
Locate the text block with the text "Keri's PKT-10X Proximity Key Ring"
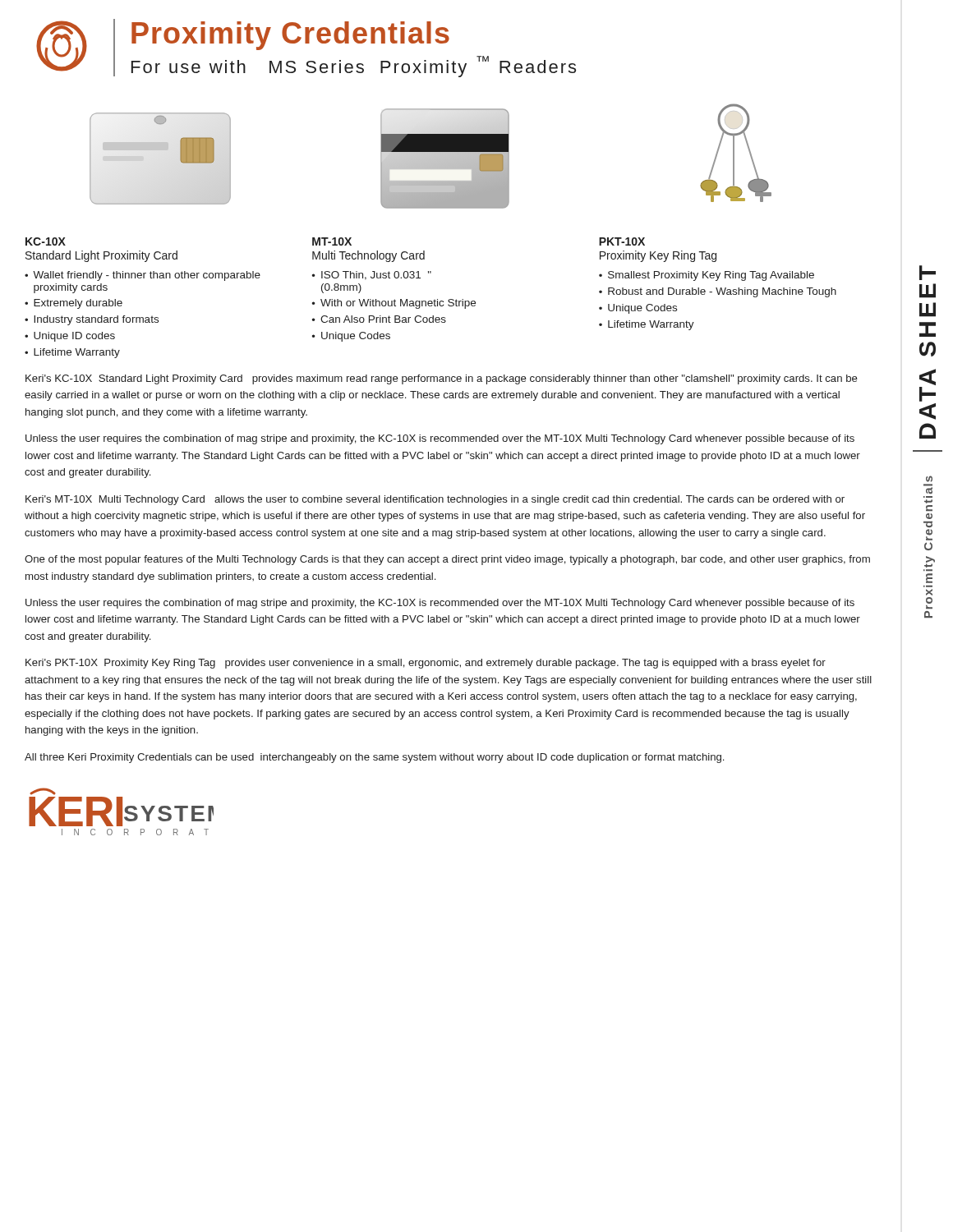[x=448, y=696]
